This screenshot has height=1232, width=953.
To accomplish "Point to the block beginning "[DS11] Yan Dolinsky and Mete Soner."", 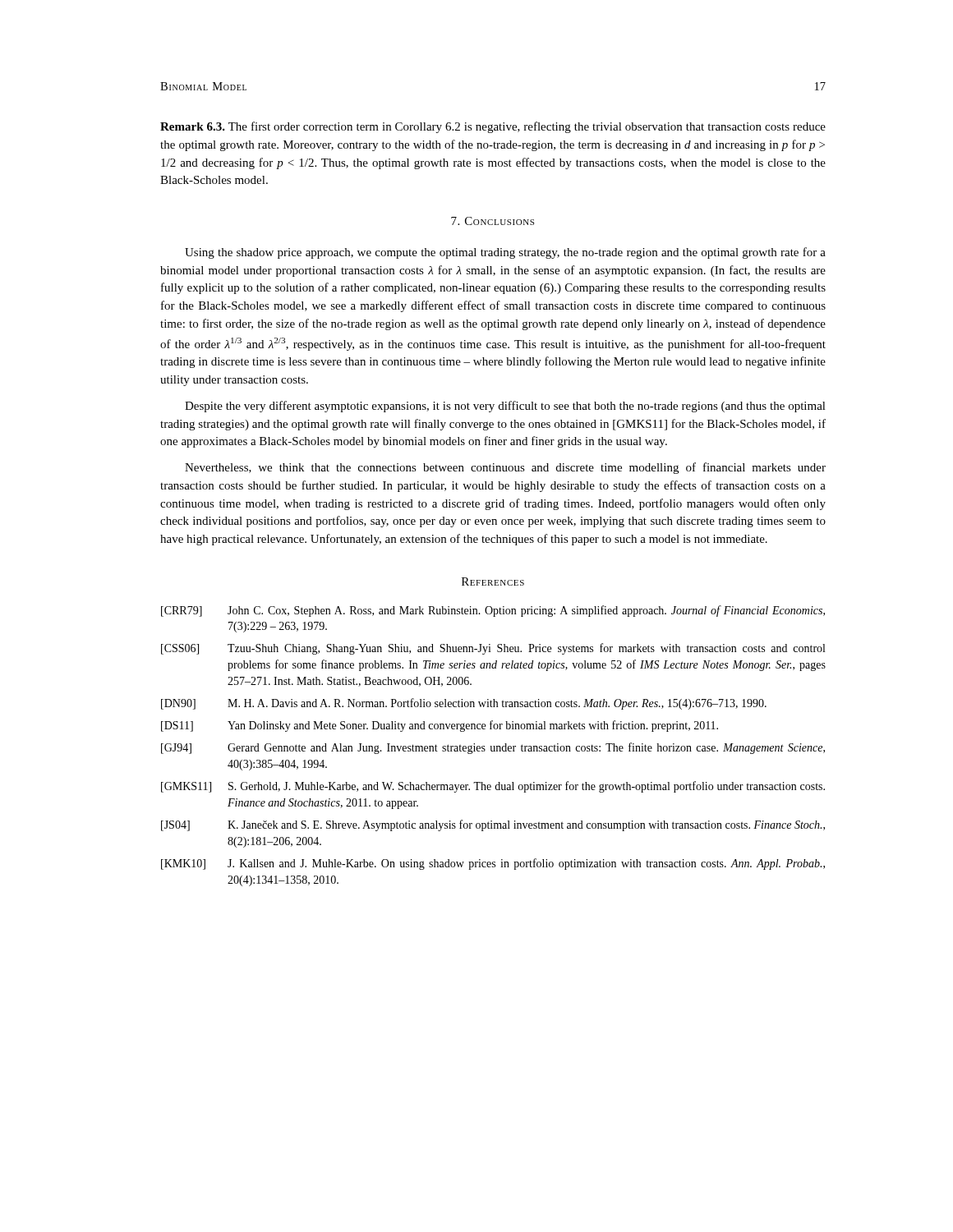I will click(493, 726).
